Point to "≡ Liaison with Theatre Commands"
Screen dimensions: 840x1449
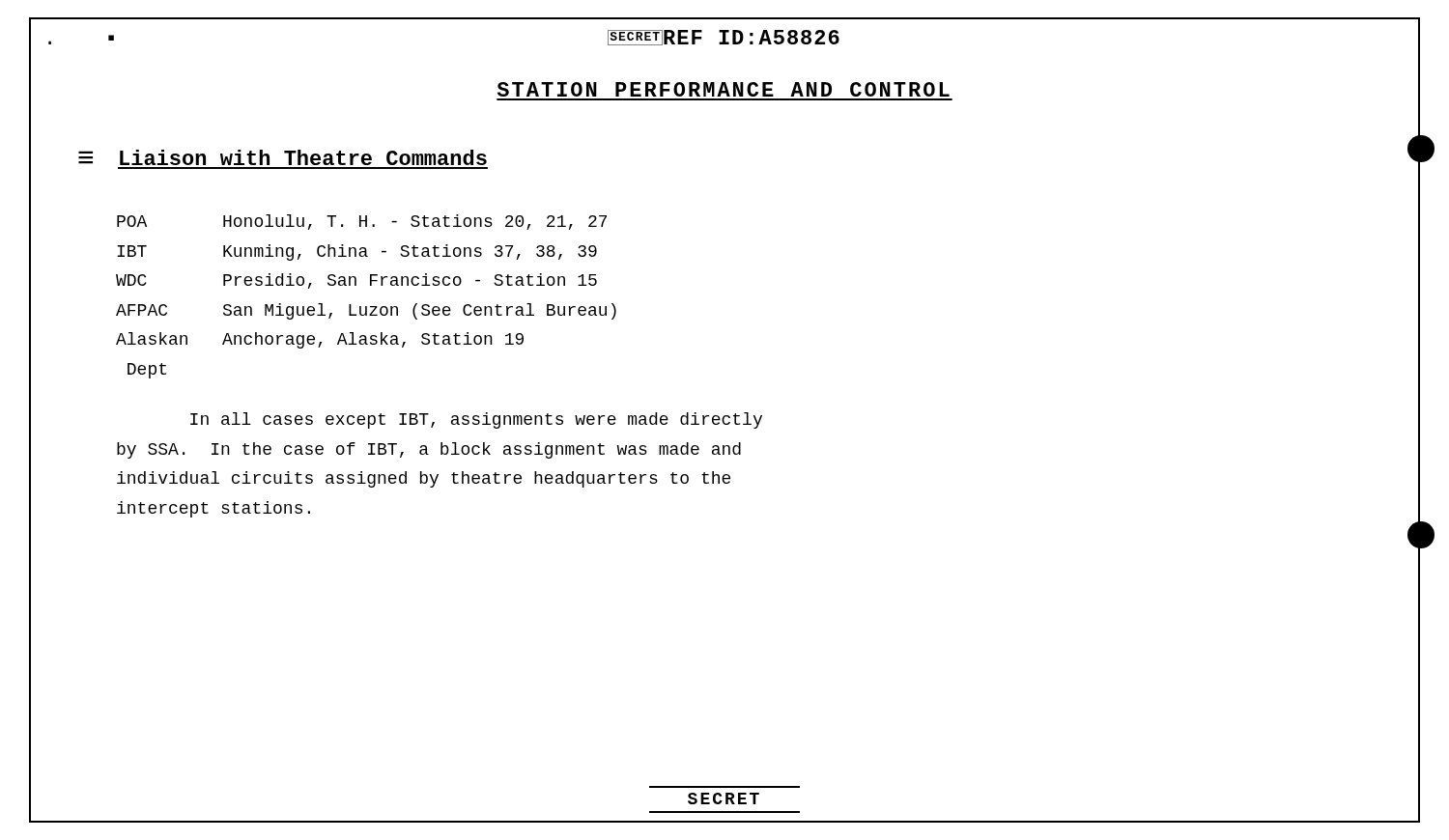(282, 159)
